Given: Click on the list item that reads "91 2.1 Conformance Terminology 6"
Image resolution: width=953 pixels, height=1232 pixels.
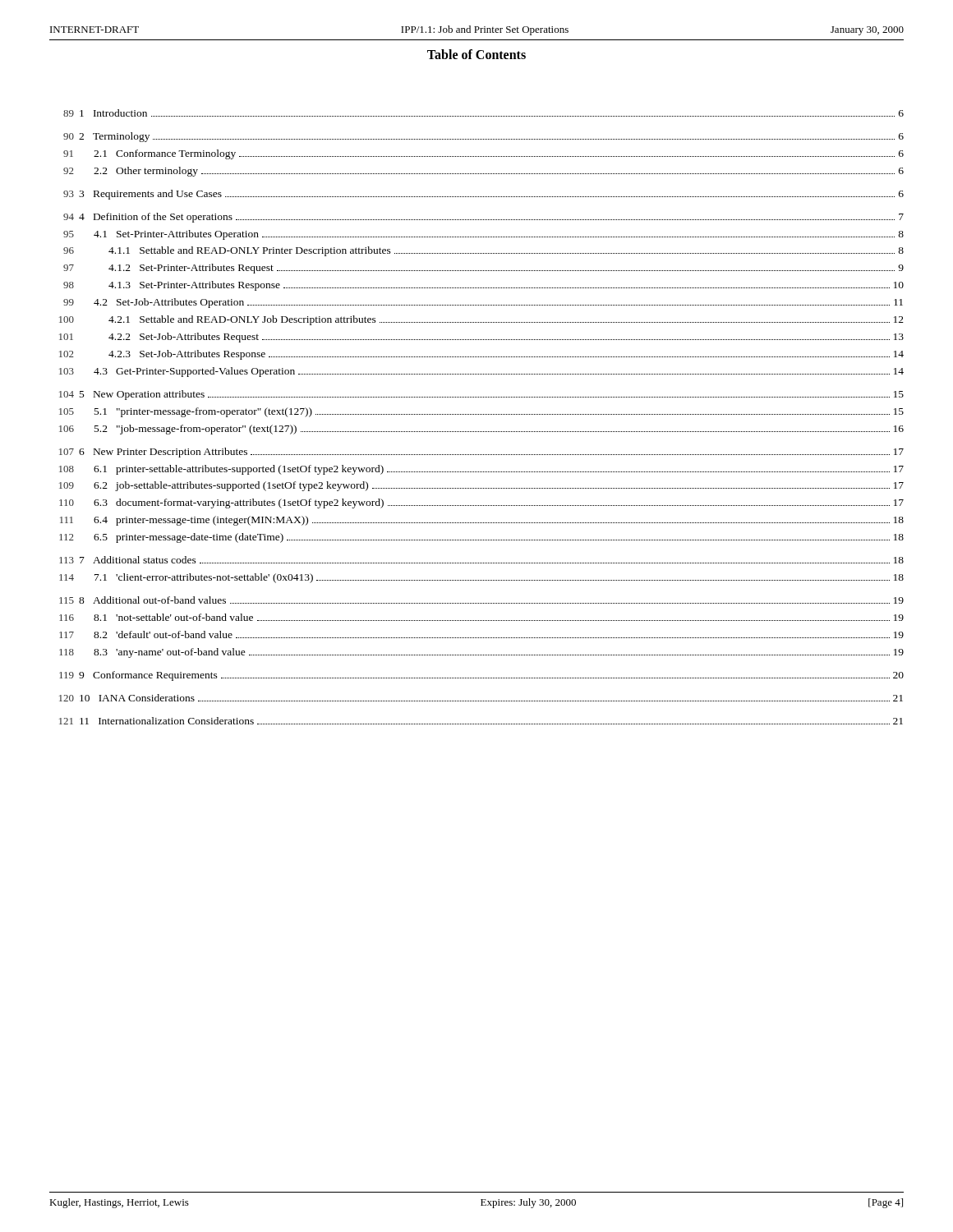Looking at the screenshot, I should pyautogui.click(x=476, y=154).
